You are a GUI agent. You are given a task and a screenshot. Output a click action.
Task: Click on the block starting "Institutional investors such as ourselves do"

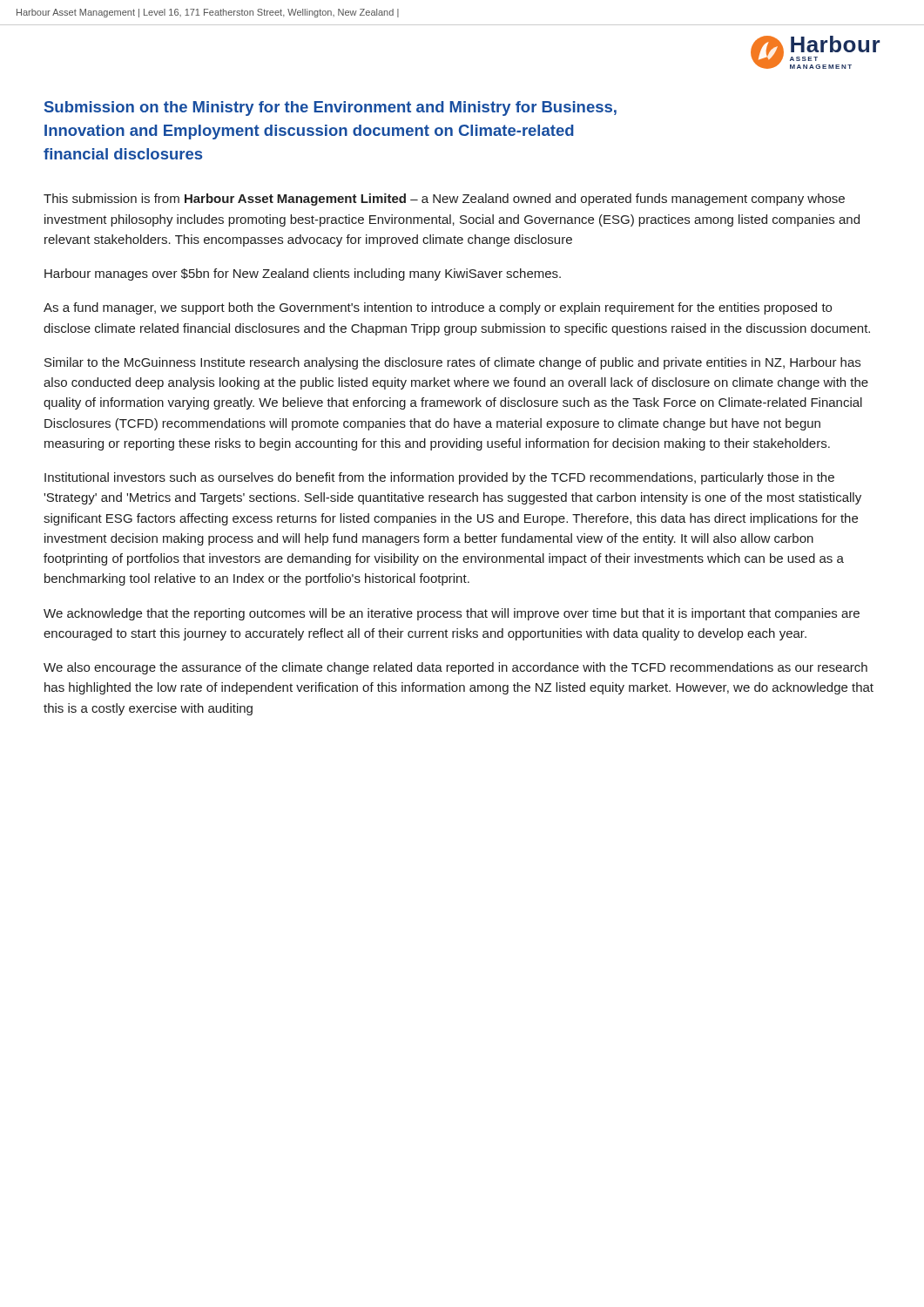coord(452,528)
